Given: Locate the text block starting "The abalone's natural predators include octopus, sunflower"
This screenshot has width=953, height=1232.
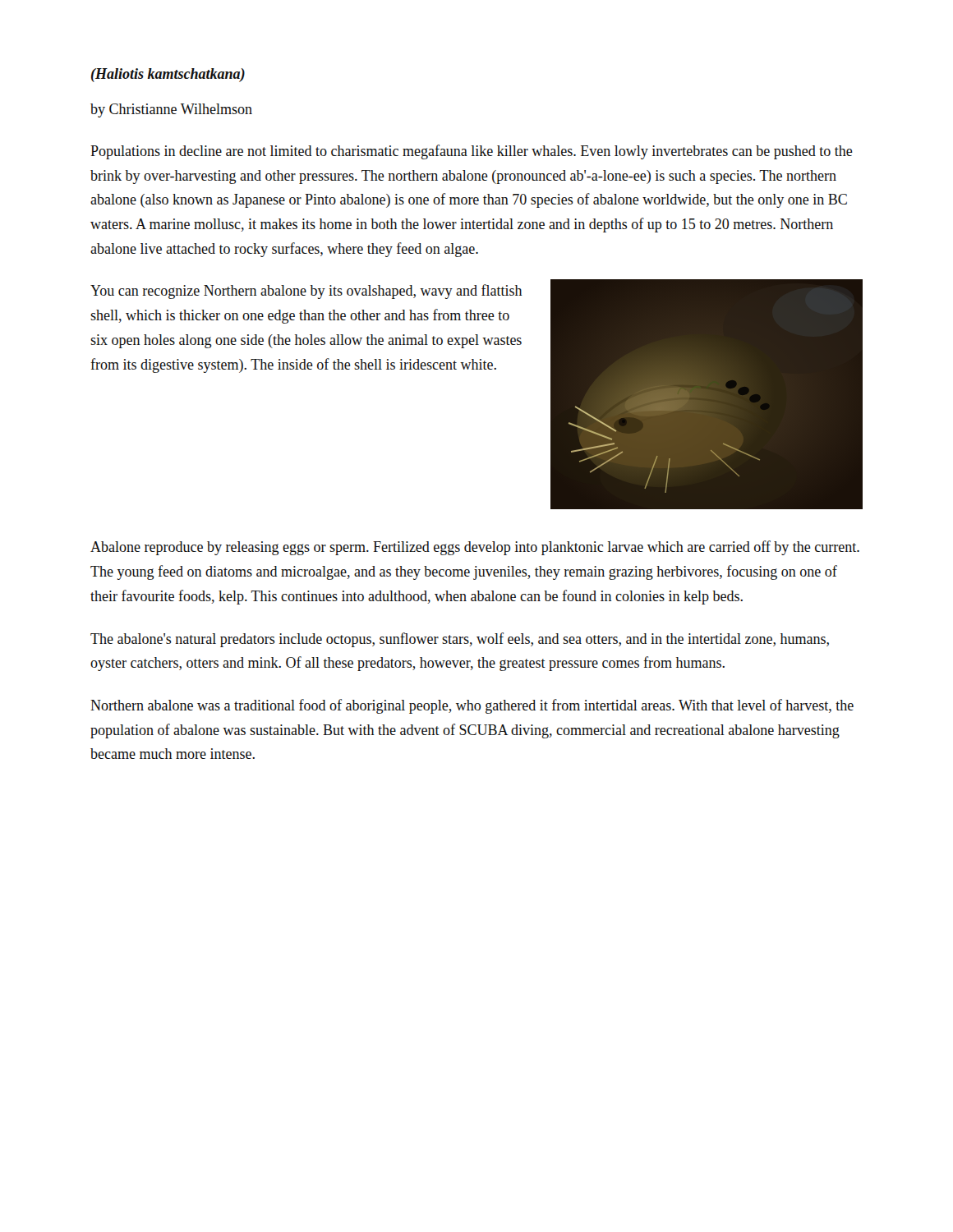Looking at the screenshot, I should (x=460, y=651).
